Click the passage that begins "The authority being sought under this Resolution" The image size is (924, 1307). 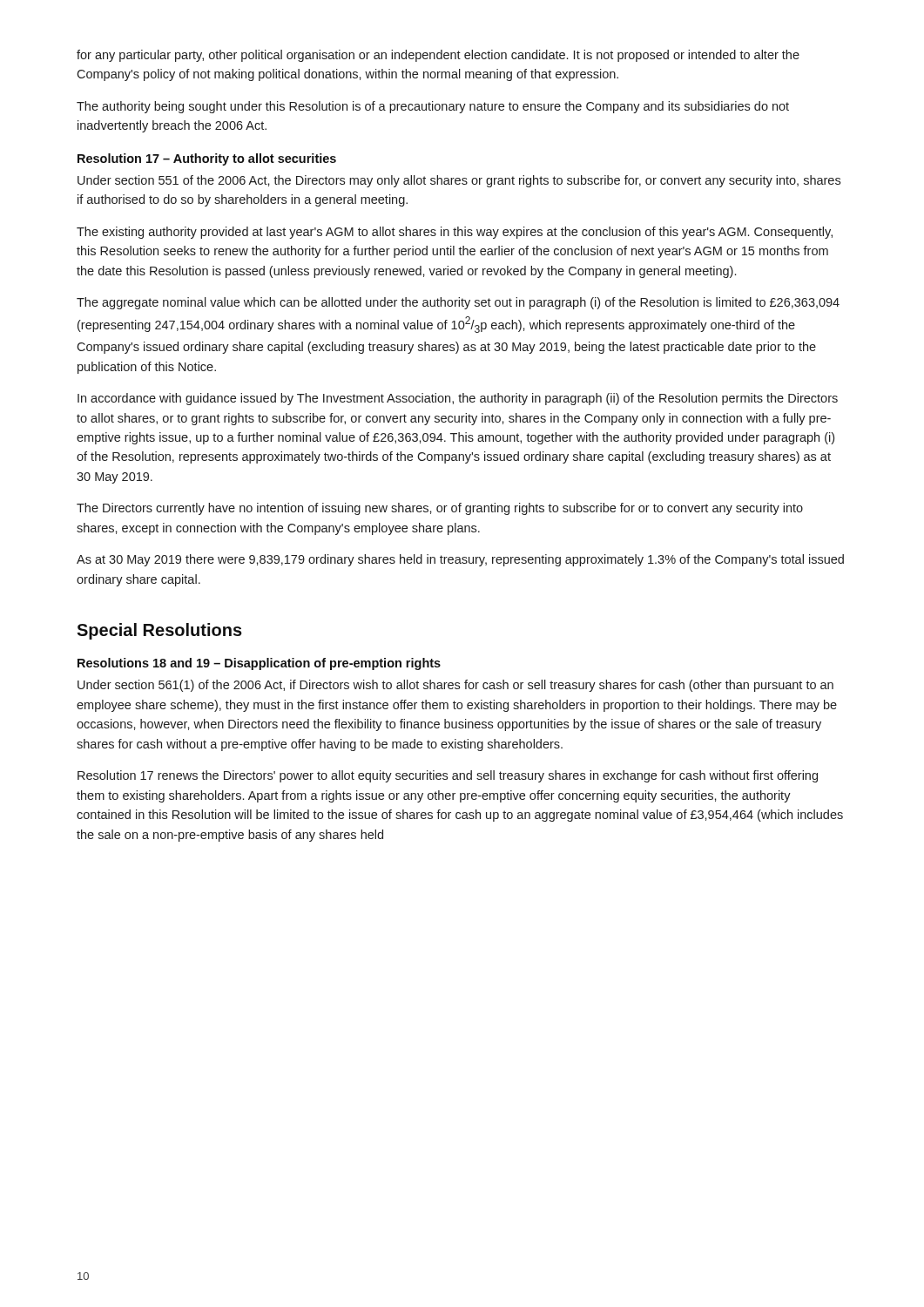tap(433, 116)
